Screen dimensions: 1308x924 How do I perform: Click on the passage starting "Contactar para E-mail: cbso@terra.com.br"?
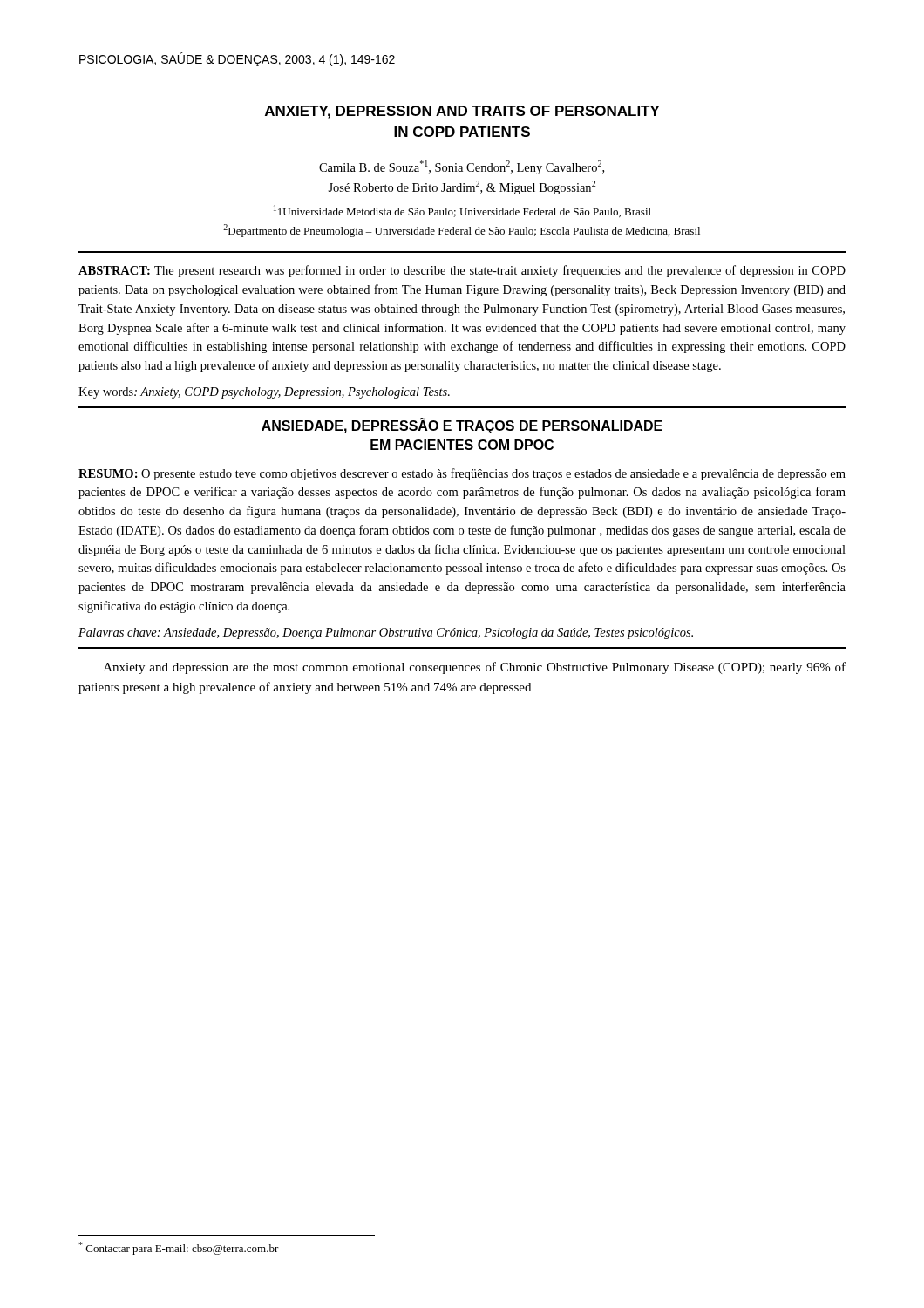pos(178,1247)
